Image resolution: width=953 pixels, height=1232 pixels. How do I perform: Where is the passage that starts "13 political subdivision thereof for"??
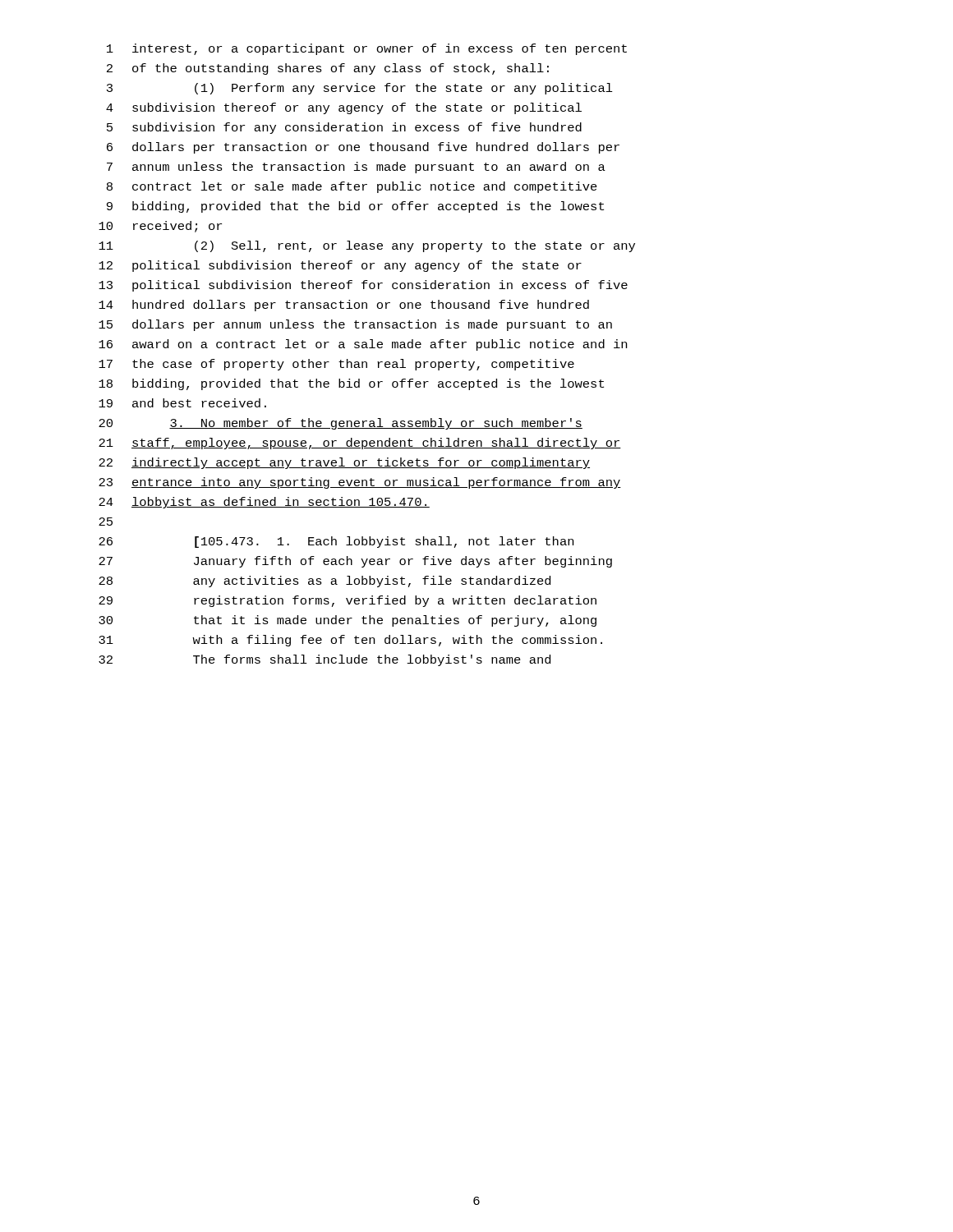coord(481,286)
